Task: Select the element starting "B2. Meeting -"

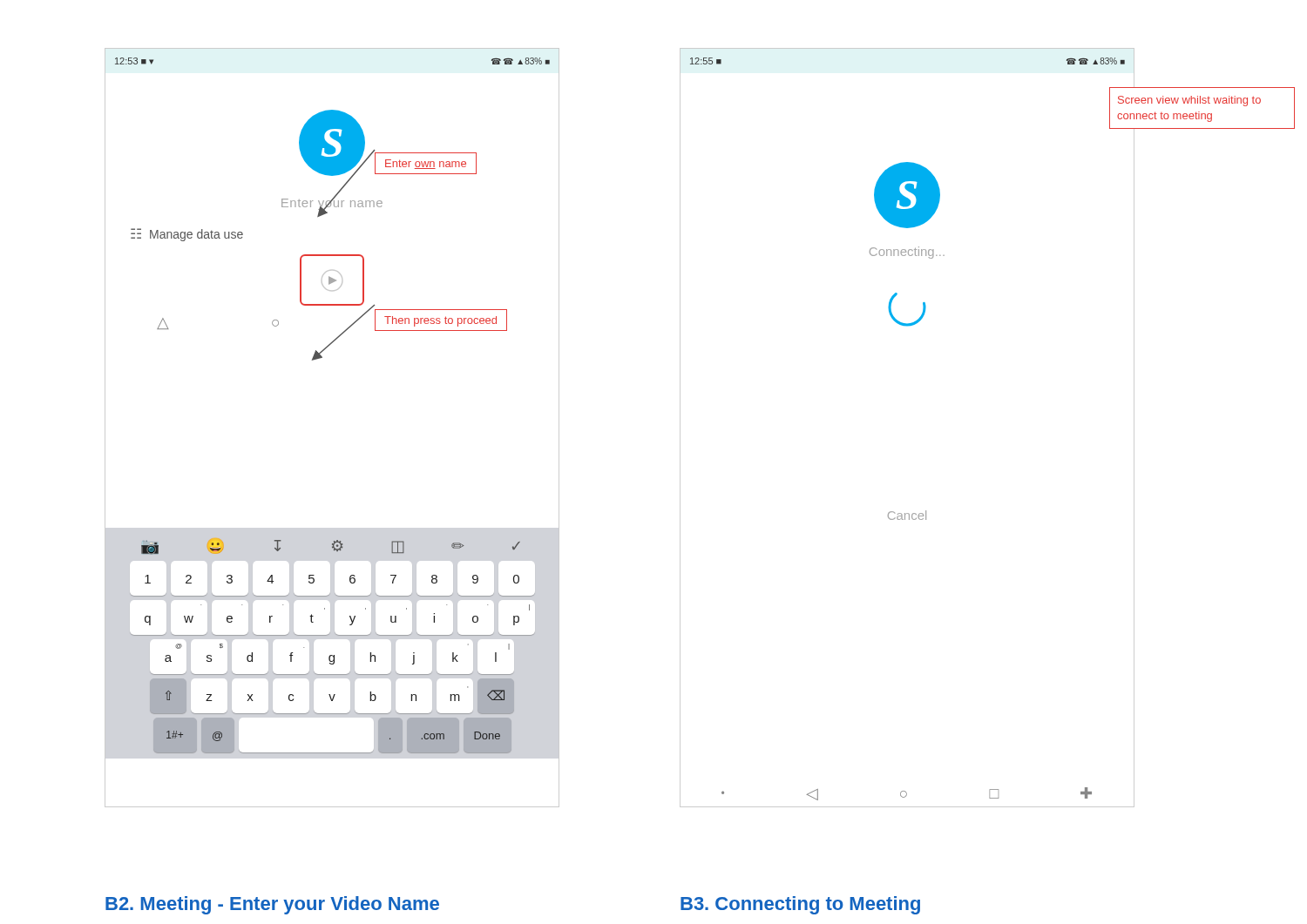Action: click(x=272, y=904)
